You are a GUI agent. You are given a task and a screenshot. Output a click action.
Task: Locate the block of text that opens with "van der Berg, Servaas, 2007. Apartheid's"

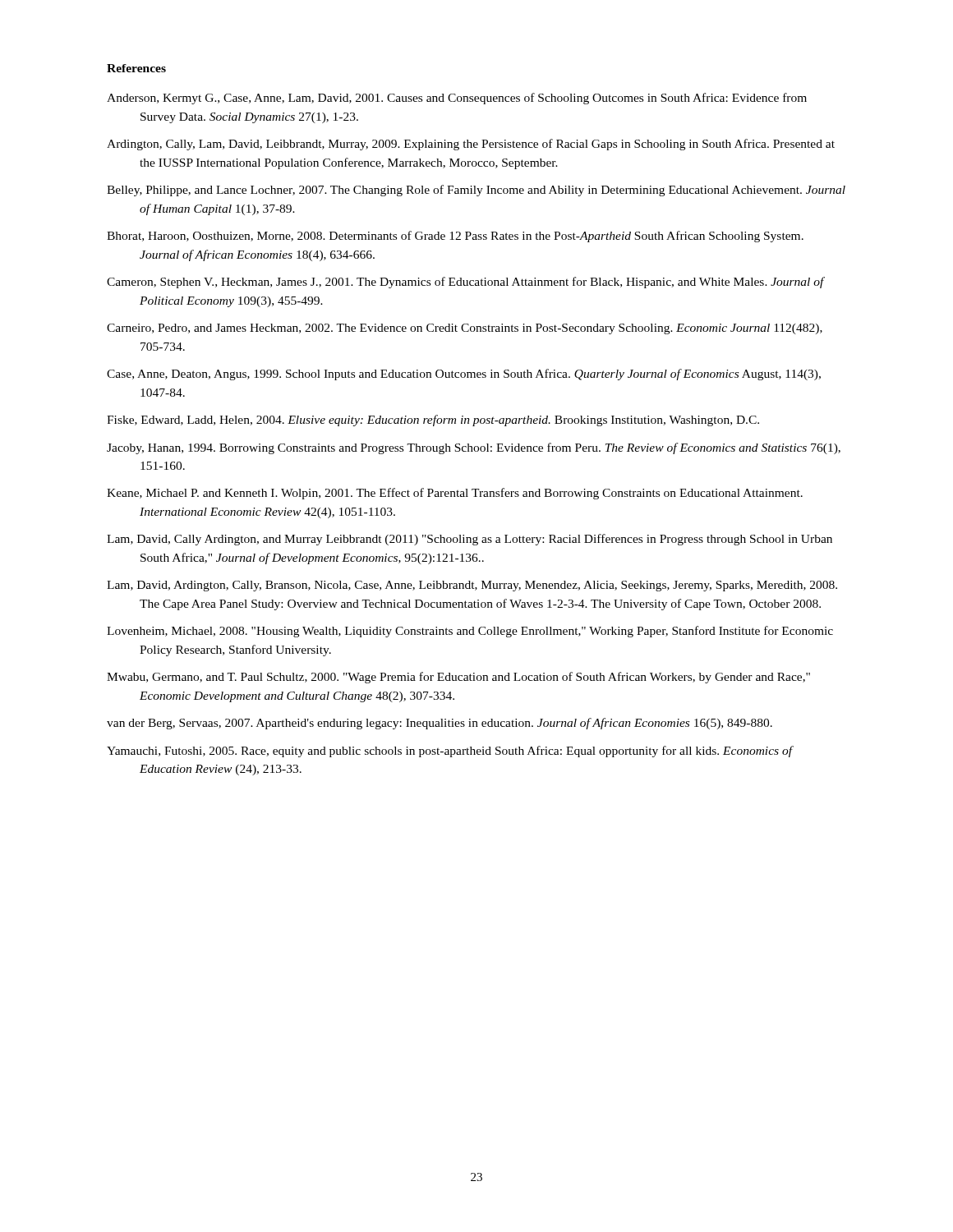click(x=440, y=723)
